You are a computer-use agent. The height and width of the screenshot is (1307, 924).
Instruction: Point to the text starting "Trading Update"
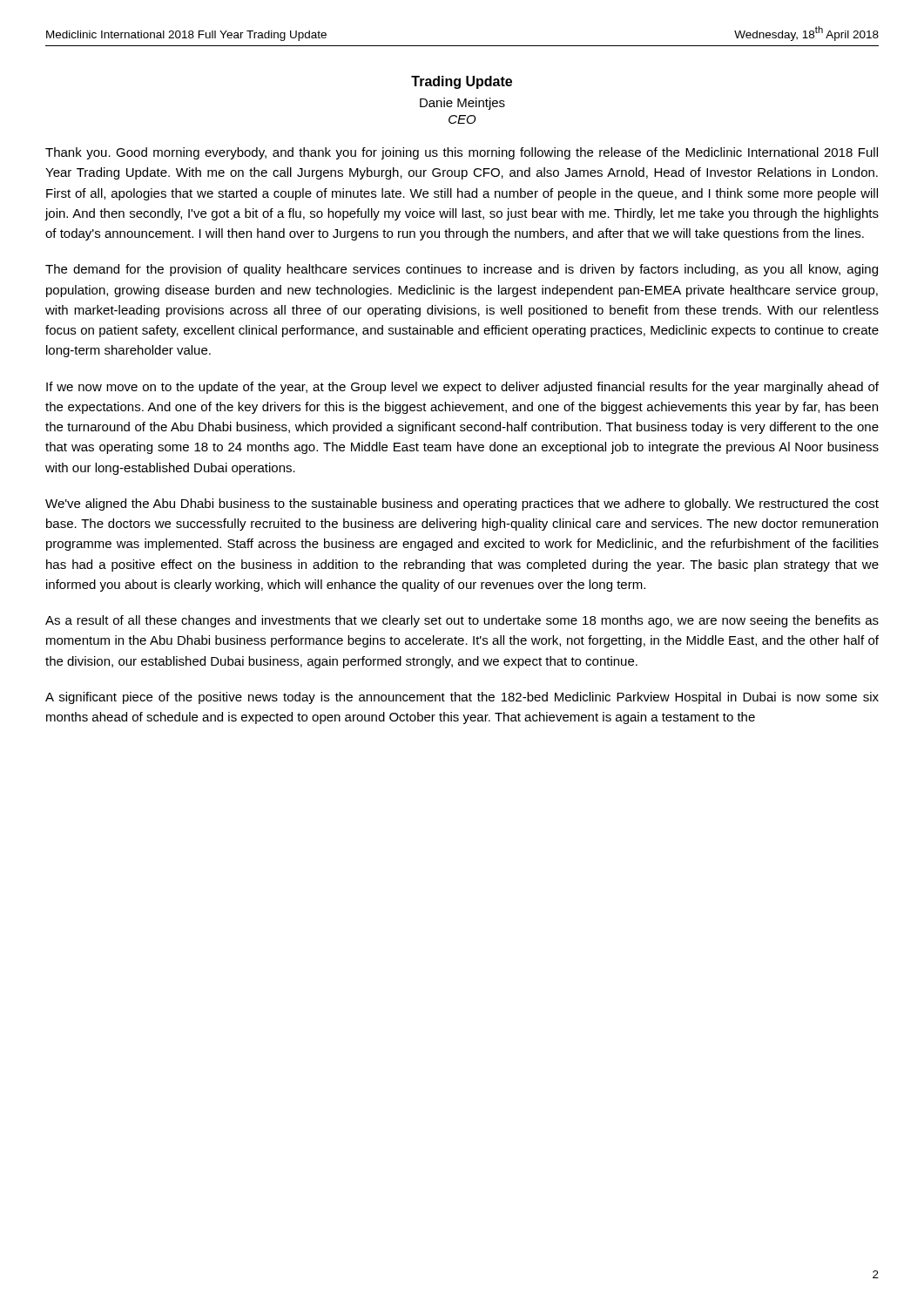[462, 81]
